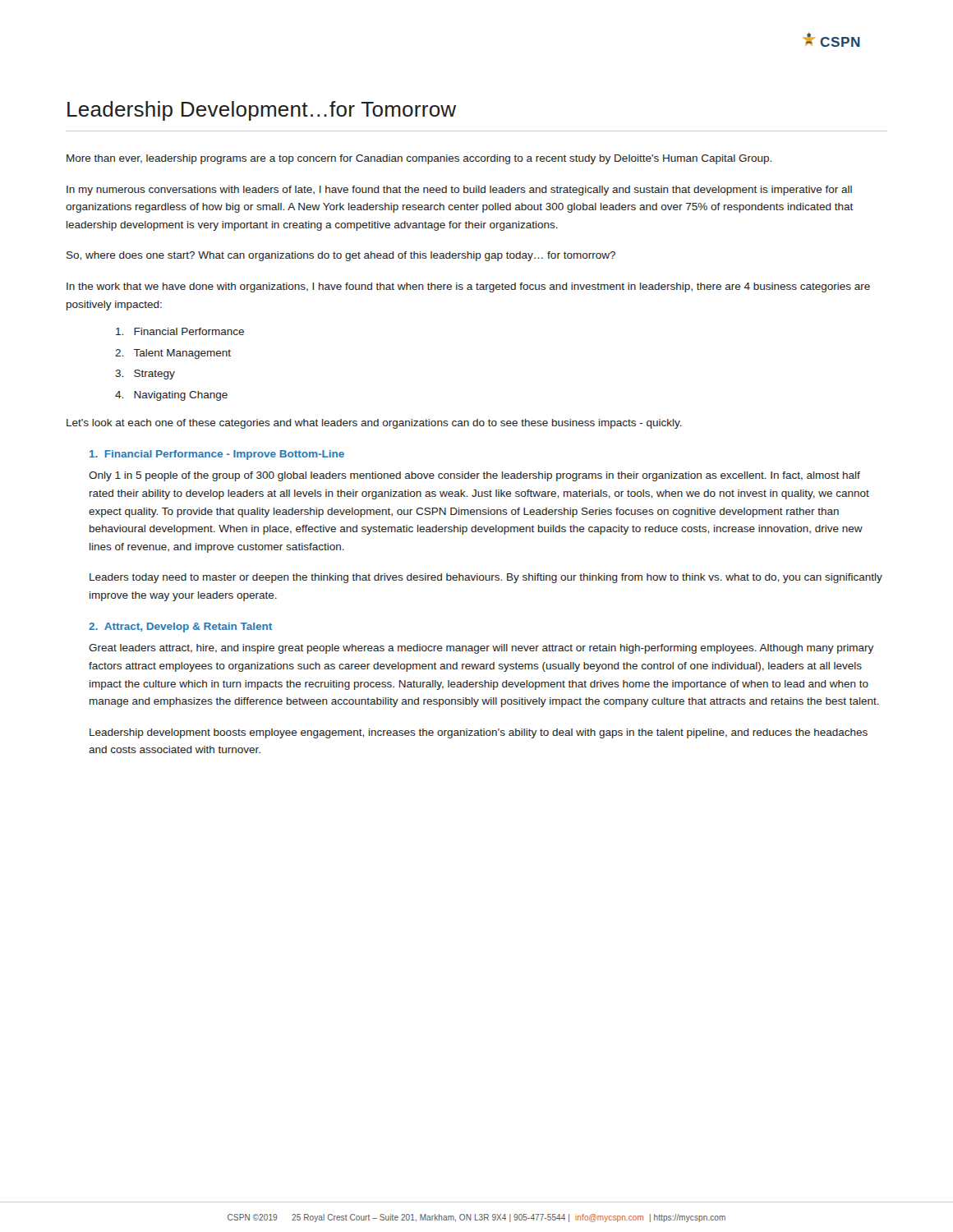This screenshot has height=1232, width=953.
Task: Locate the text block with the text "In my numerous conversations with leaders of"
Action: (459, 207)
